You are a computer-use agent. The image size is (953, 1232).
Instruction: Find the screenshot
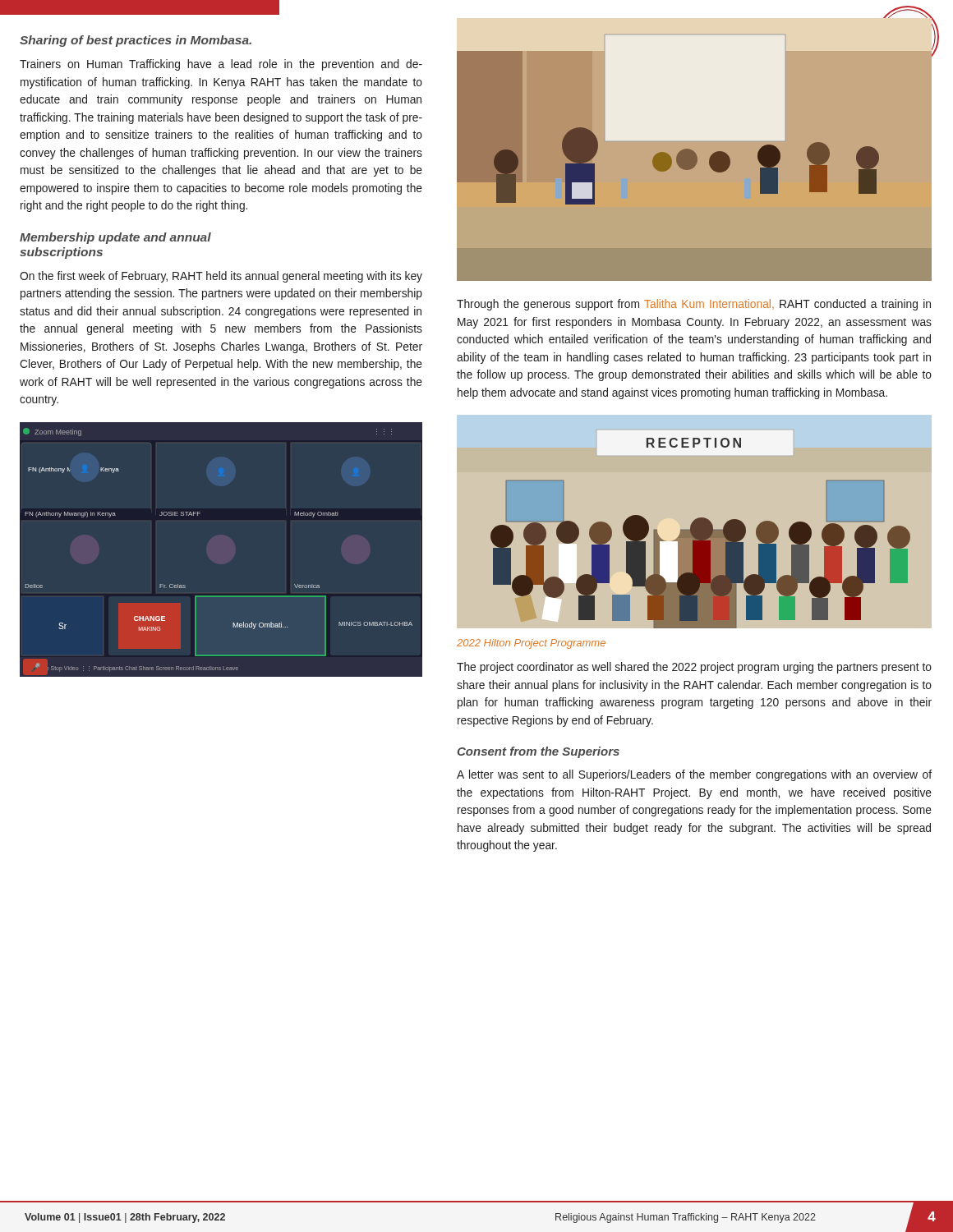(221, 551)
